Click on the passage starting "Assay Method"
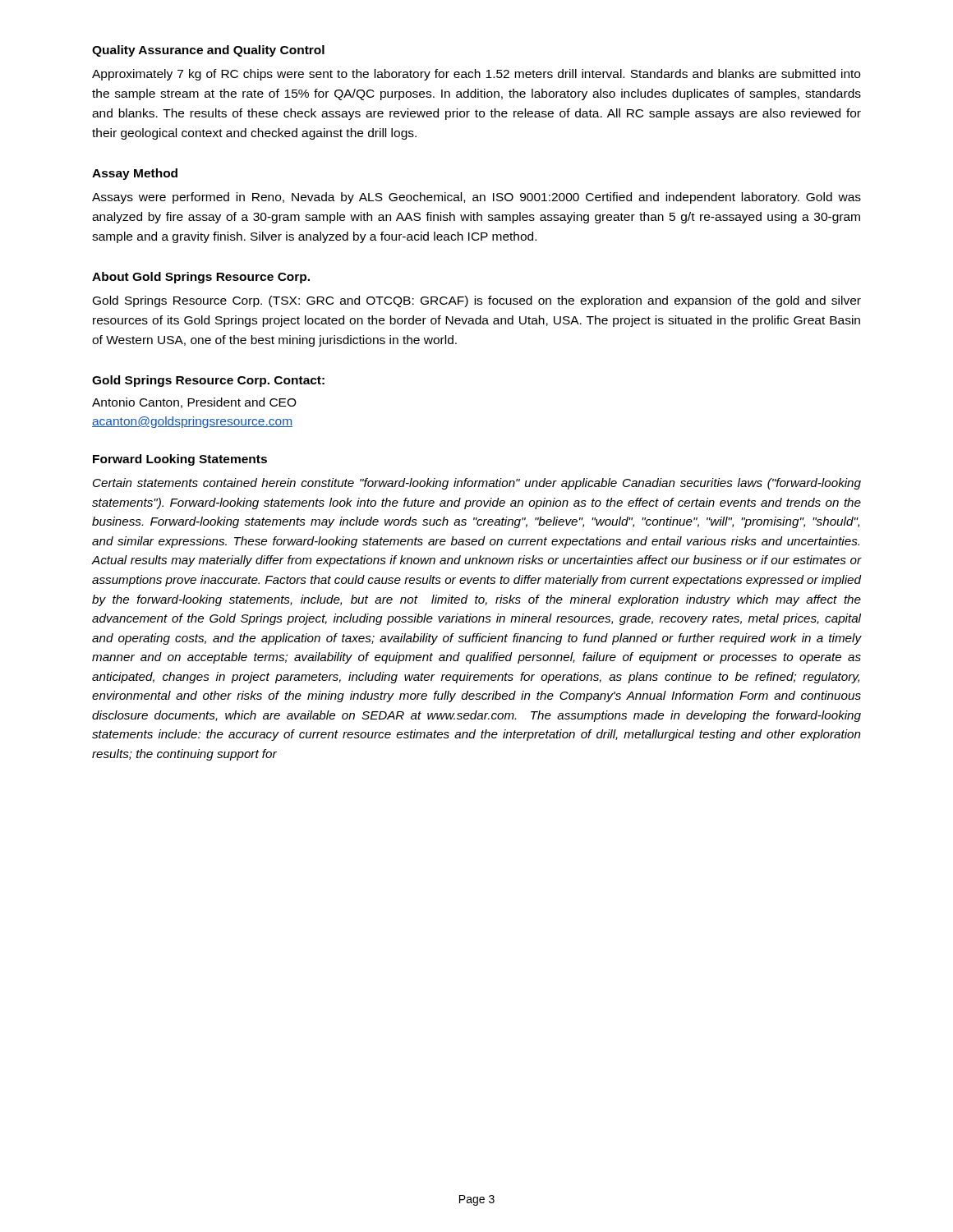The width and height of the screenshot is (953, 1232). click(135, 173)
